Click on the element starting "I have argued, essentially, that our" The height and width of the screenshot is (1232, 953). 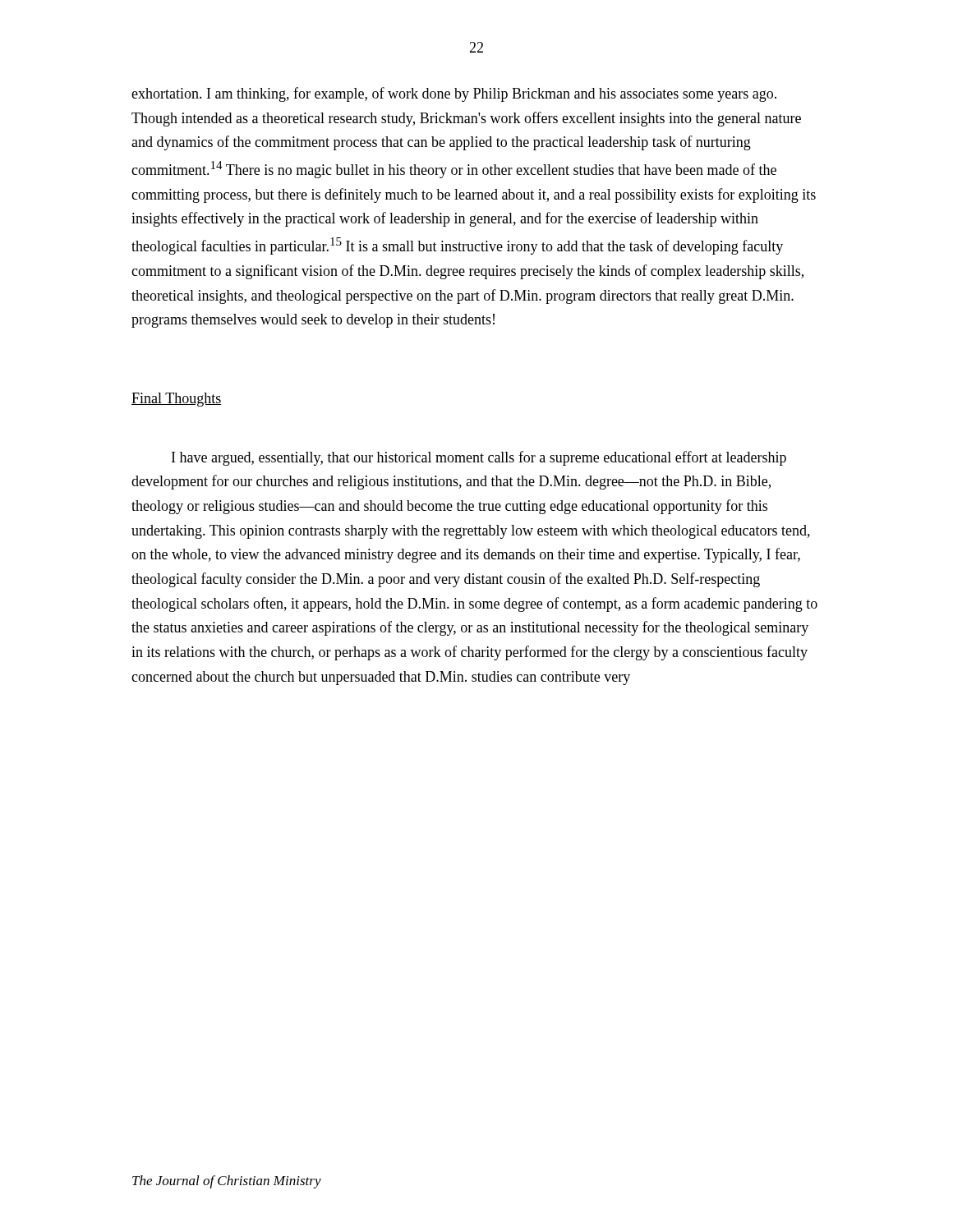[x=475, y=567]
